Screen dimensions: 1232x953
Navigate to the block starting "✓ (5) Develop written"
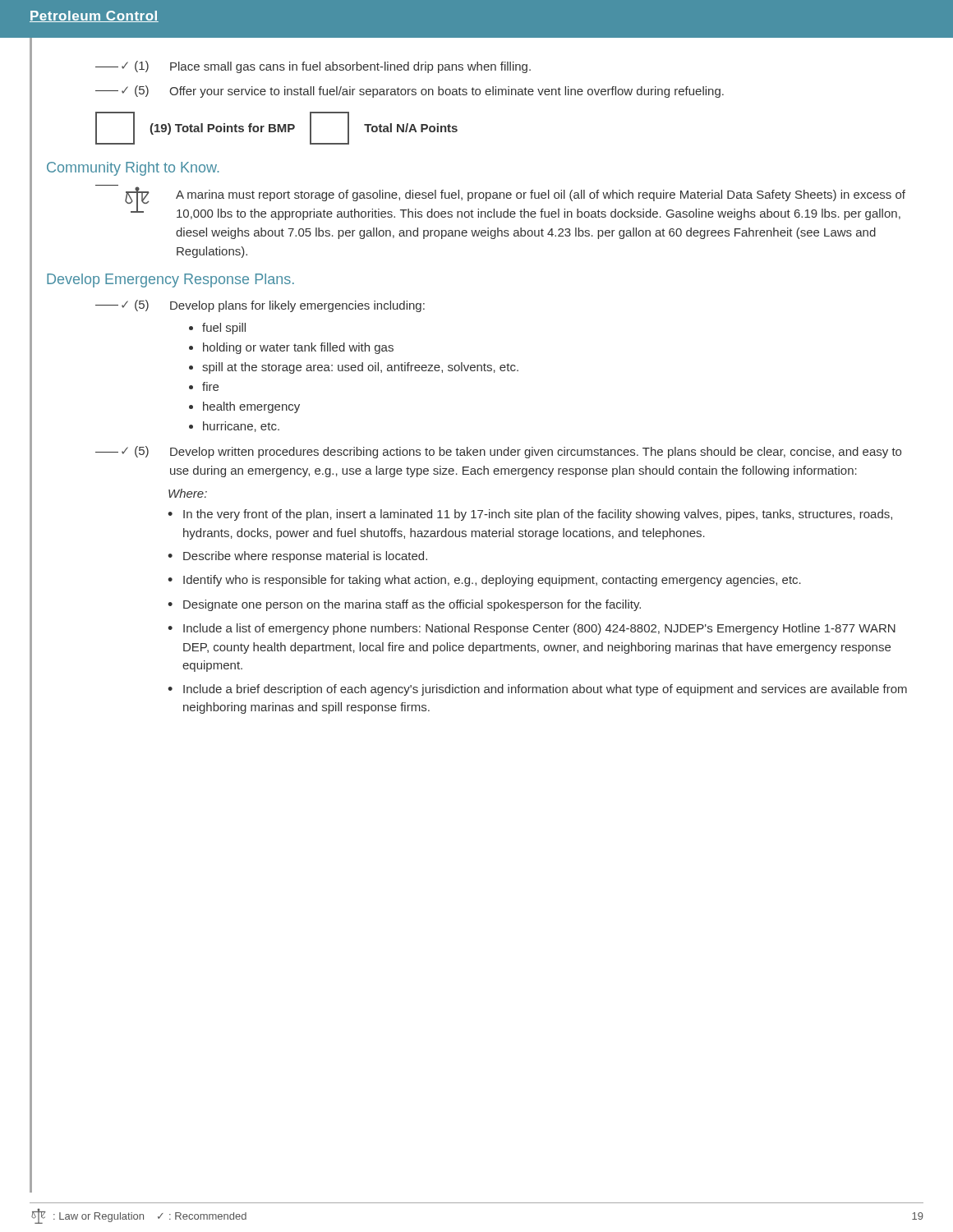pos(508,461)
